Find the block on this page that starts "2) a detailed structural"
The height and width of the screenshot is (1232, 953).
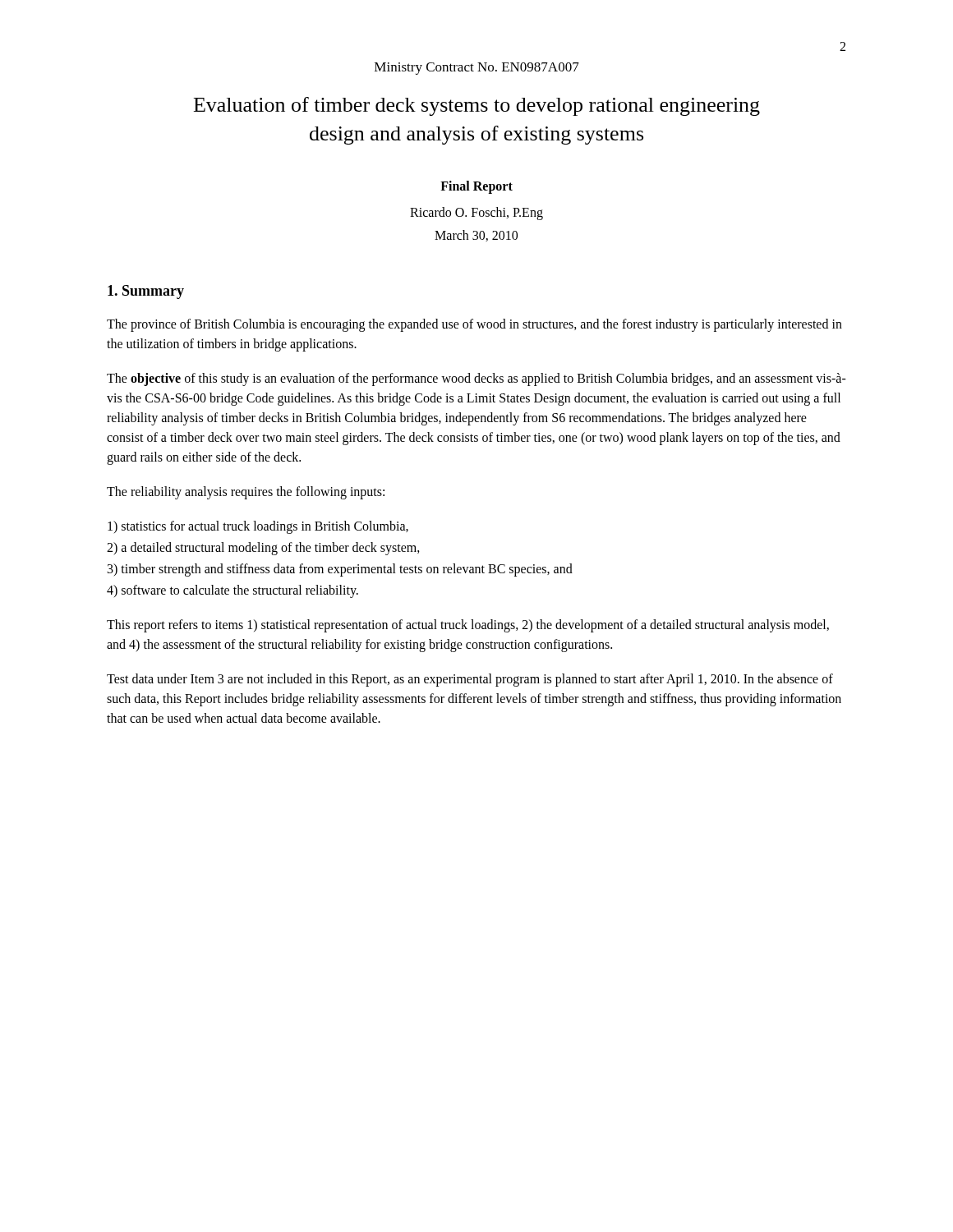click(263, 548)
